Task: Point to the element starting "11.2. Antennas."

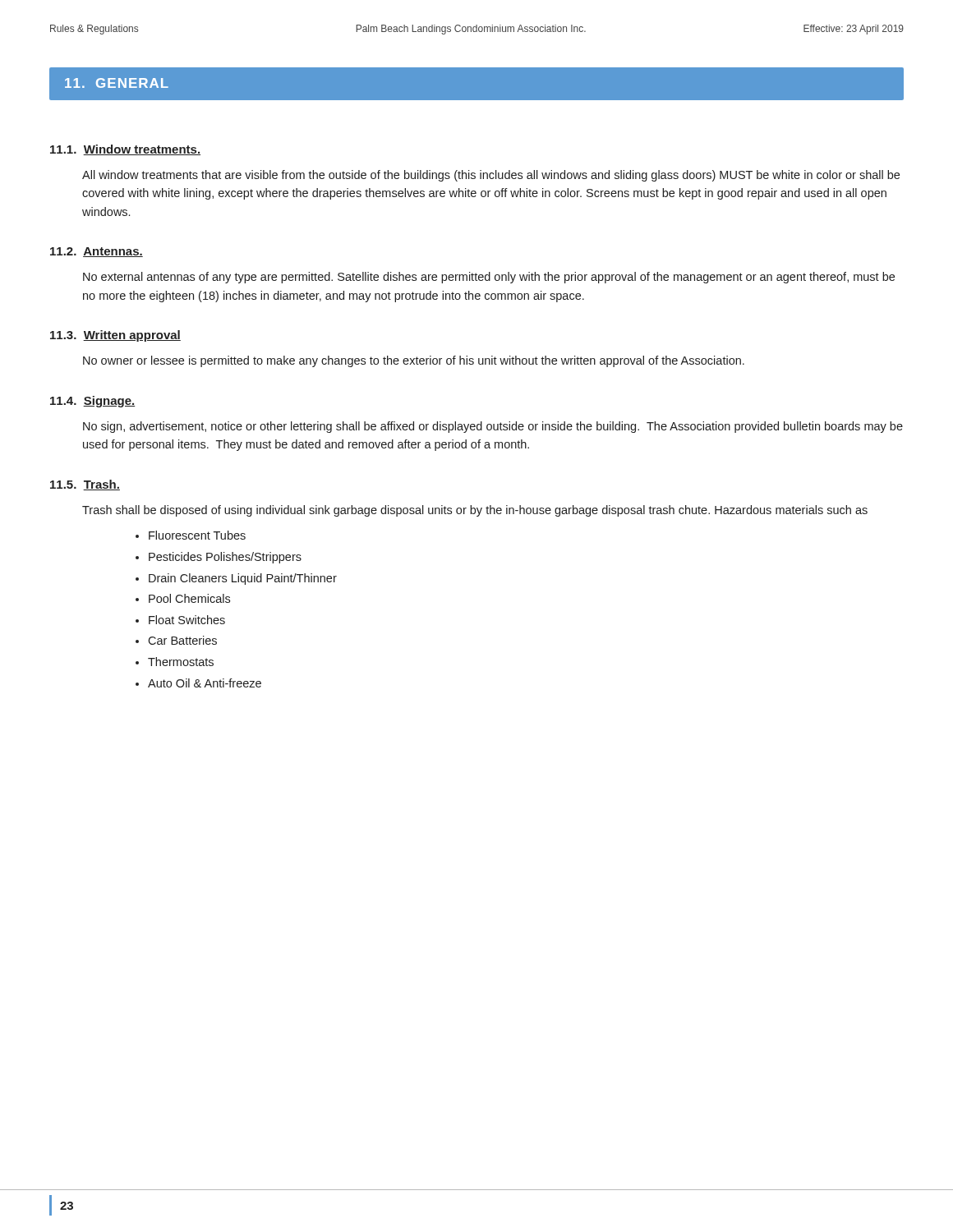Action: 96,251
